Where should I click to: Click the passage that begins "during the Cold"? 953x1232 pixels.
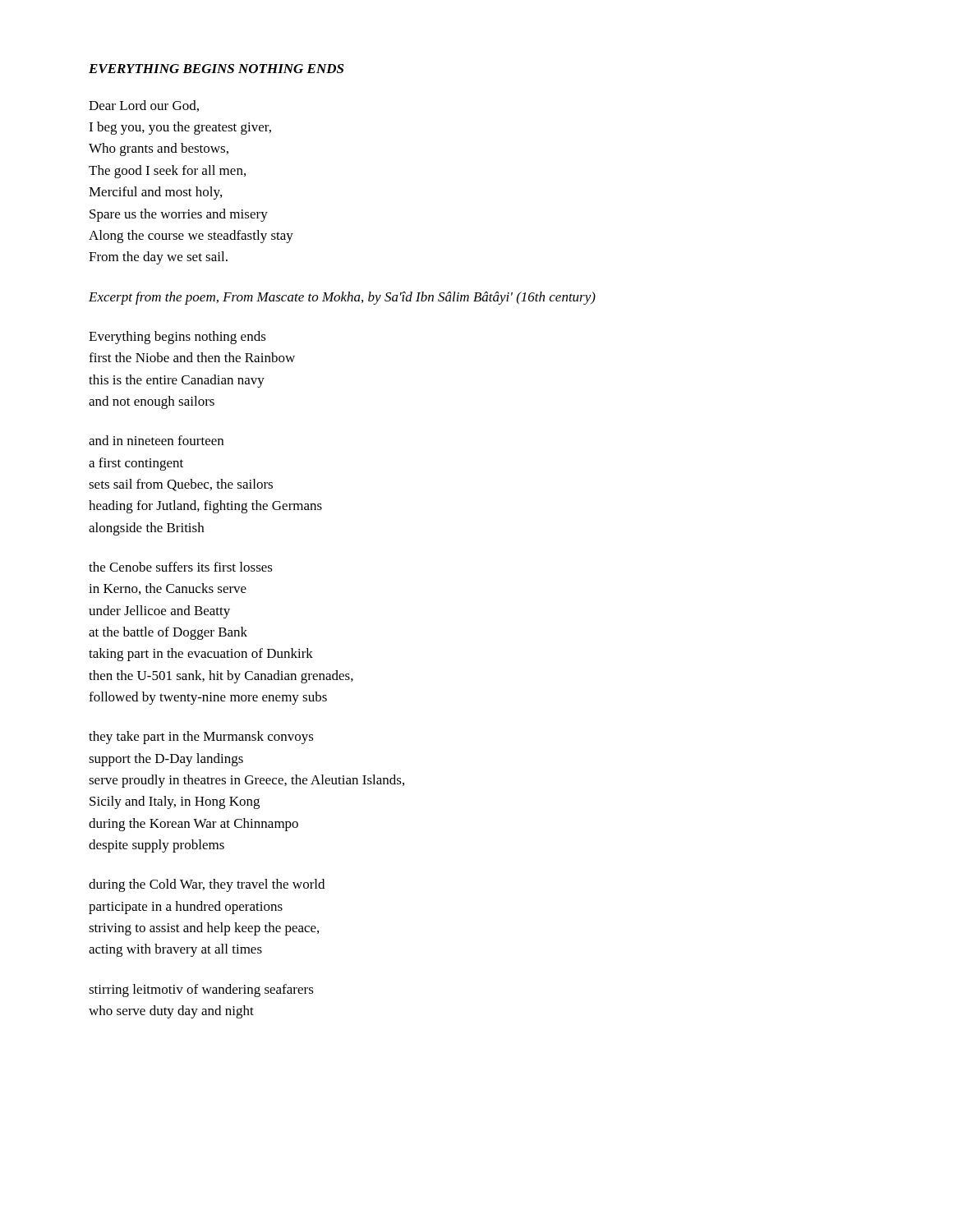coord(207,917)
